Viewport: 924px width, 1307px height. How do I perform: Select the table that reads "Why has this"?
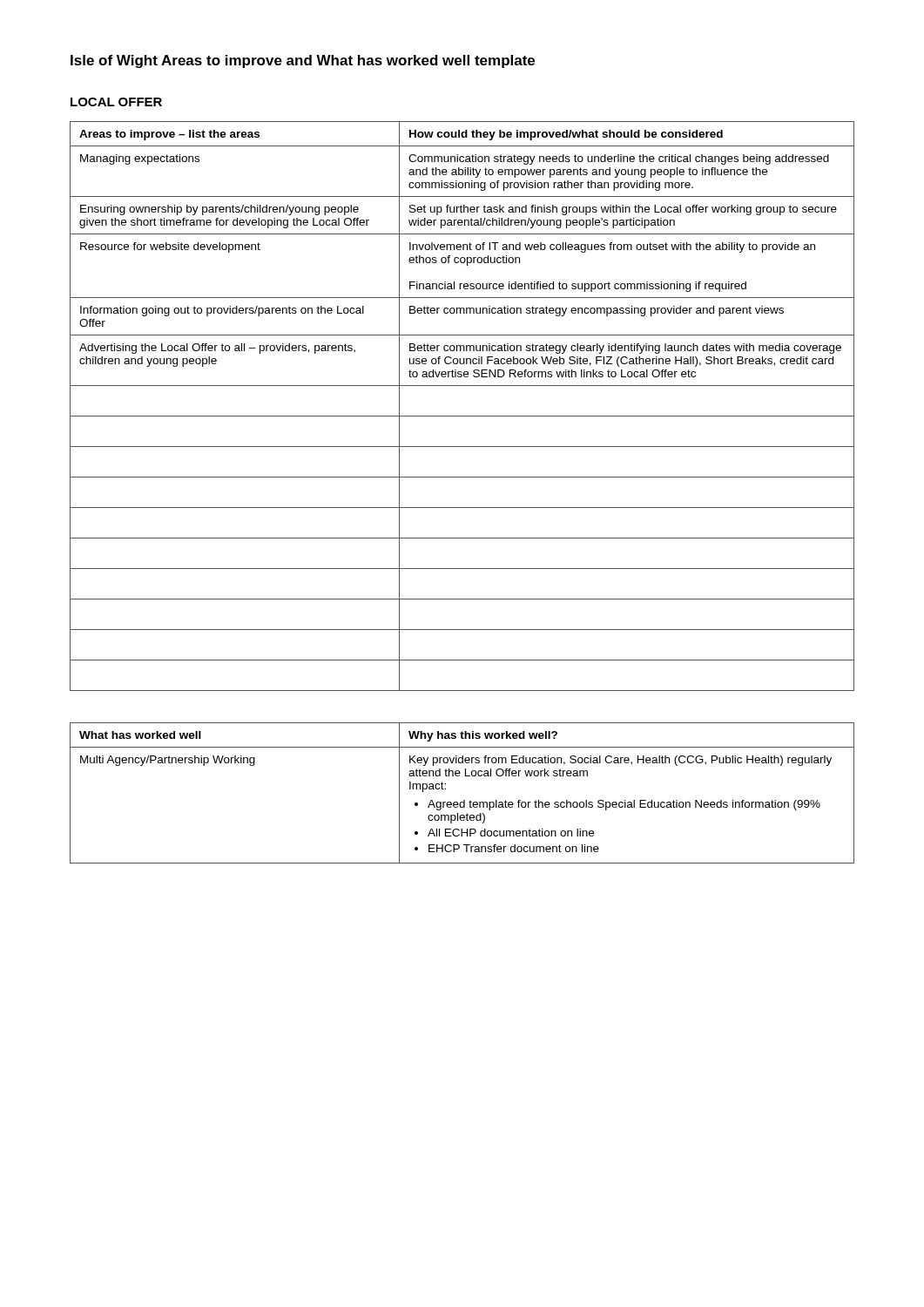coord(462,793)
